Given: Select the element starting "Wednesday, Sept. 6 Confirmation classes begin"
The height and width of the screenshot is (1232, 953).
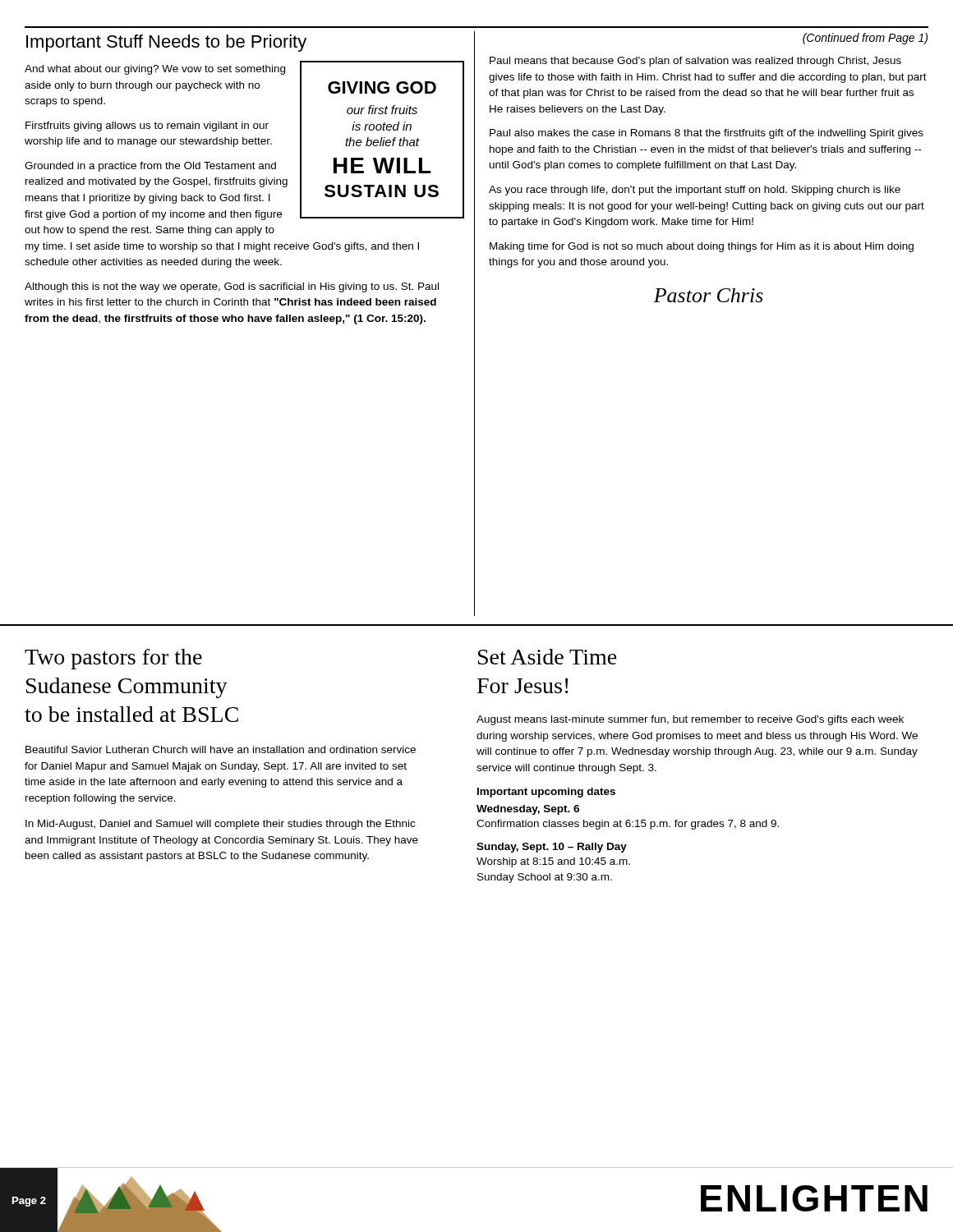Looking at the screenshot, I should coord(702,817).
